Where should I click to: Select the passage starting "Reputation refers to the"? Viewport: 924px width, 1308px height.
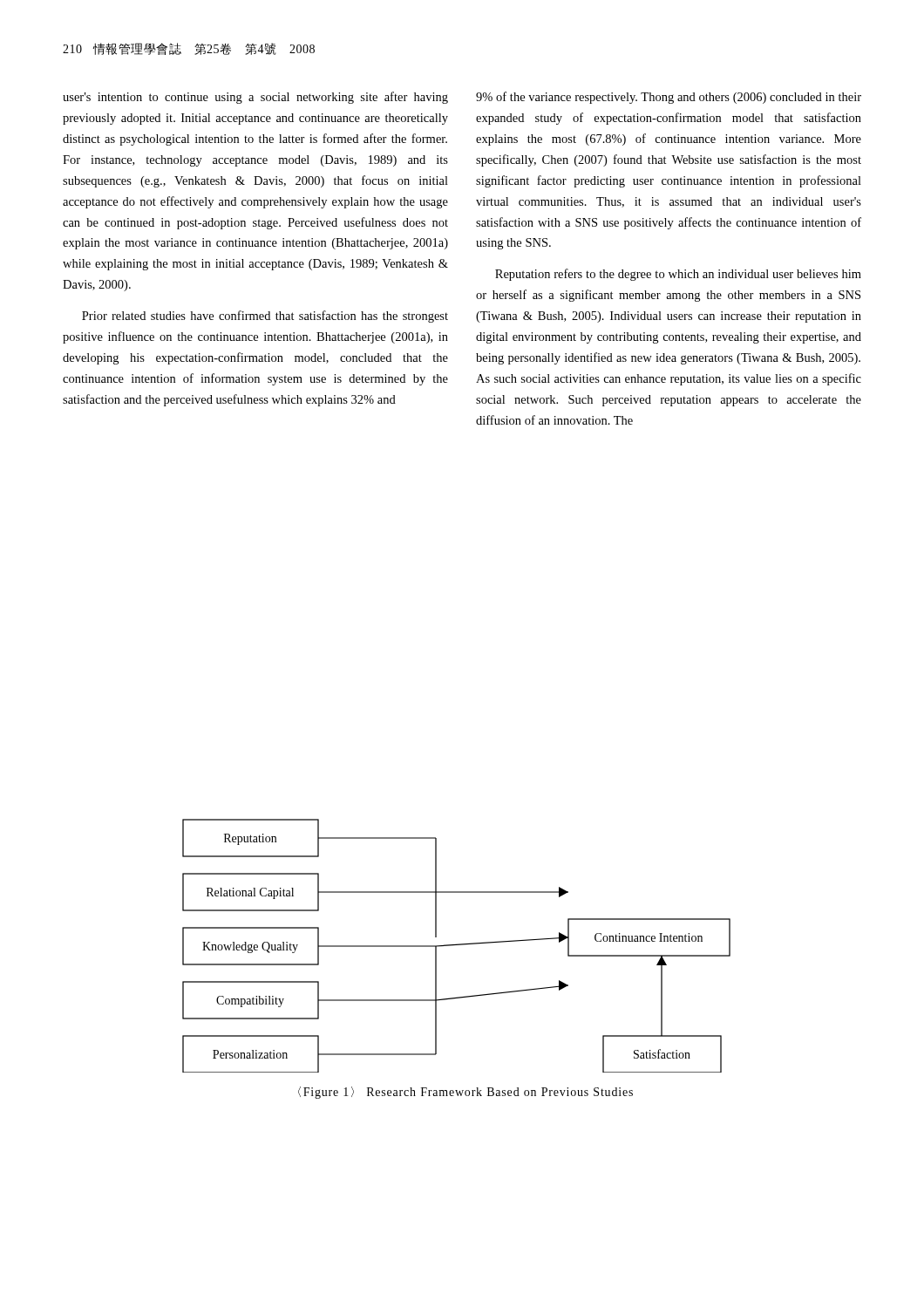click(669, 348)
